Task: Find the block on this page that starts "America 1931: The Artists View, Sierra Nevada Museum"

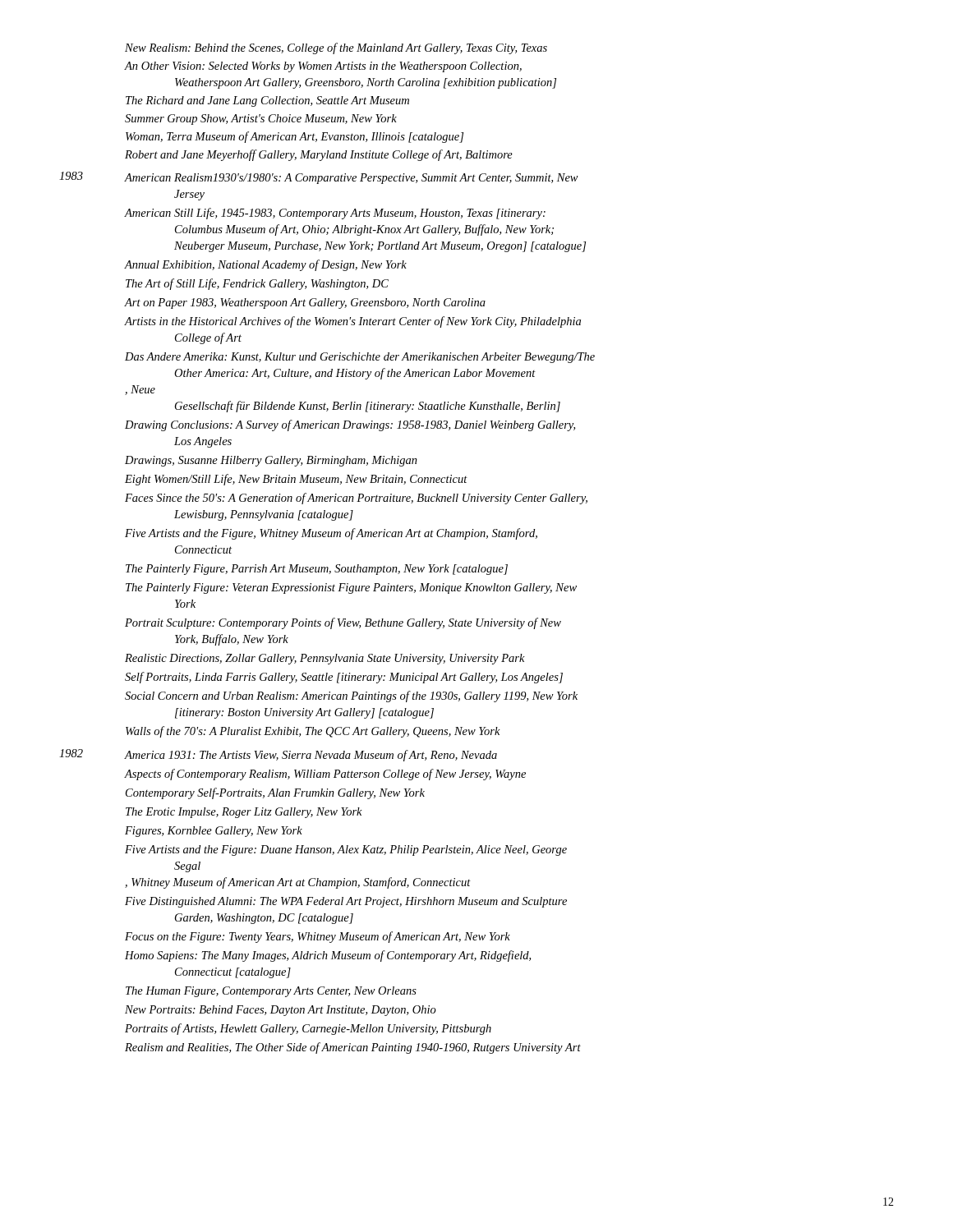Action: point(311,755)
